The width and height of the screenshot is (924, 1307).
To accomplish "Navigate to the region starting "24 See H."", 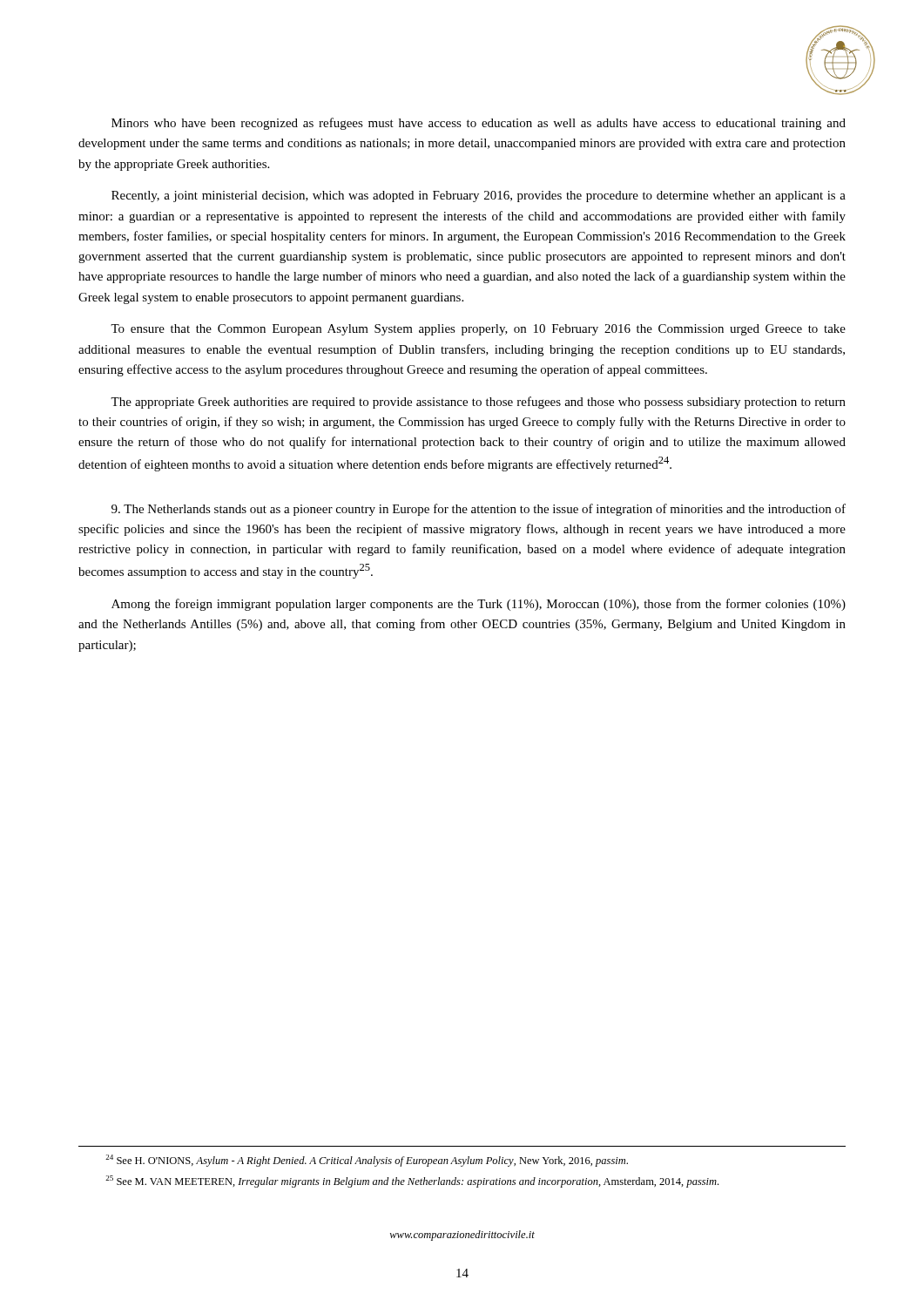I will [367, 1160].
